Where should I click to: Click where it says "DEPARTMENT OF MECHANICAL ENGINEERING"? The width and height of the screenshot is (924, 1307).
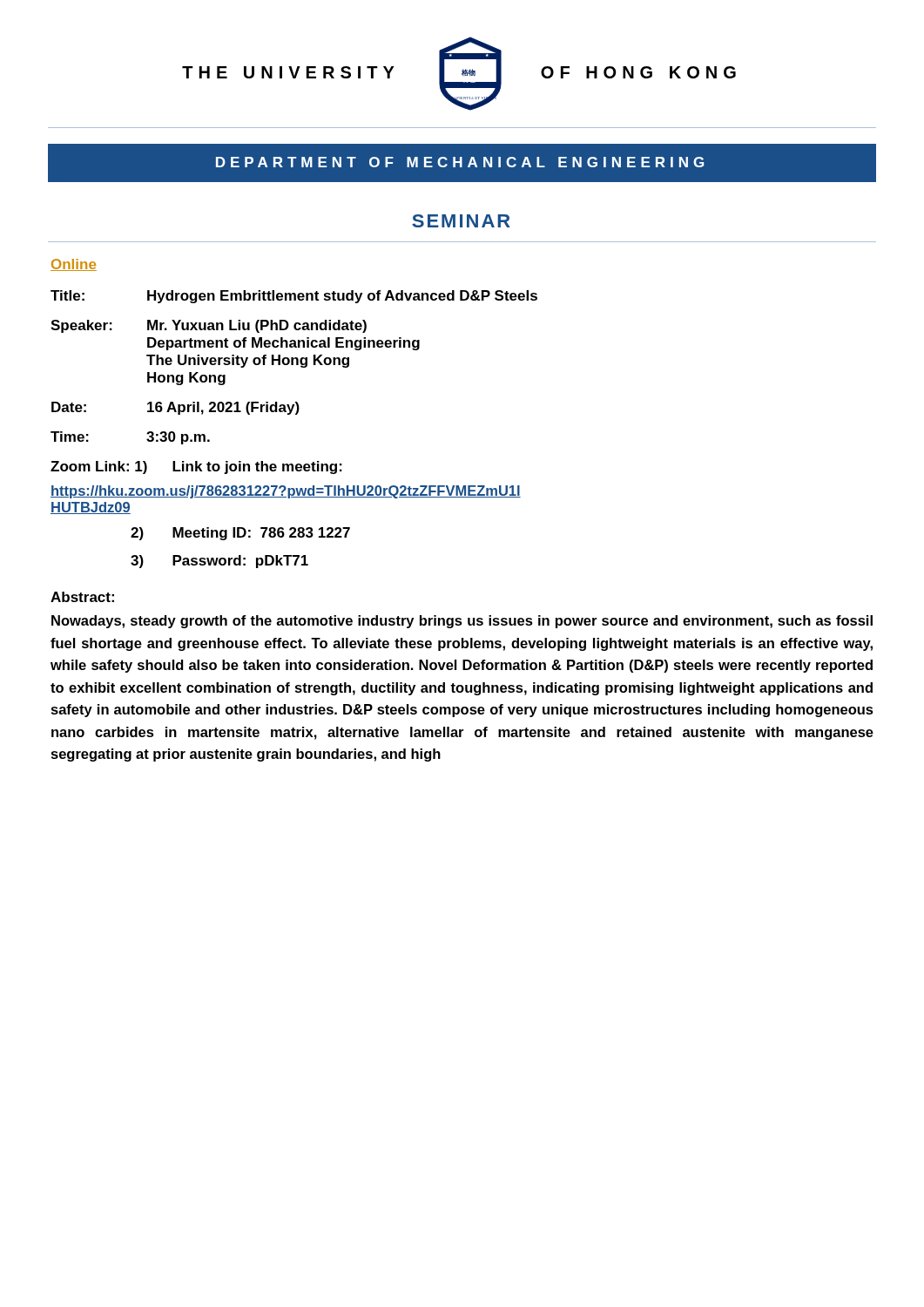(462, 163)
